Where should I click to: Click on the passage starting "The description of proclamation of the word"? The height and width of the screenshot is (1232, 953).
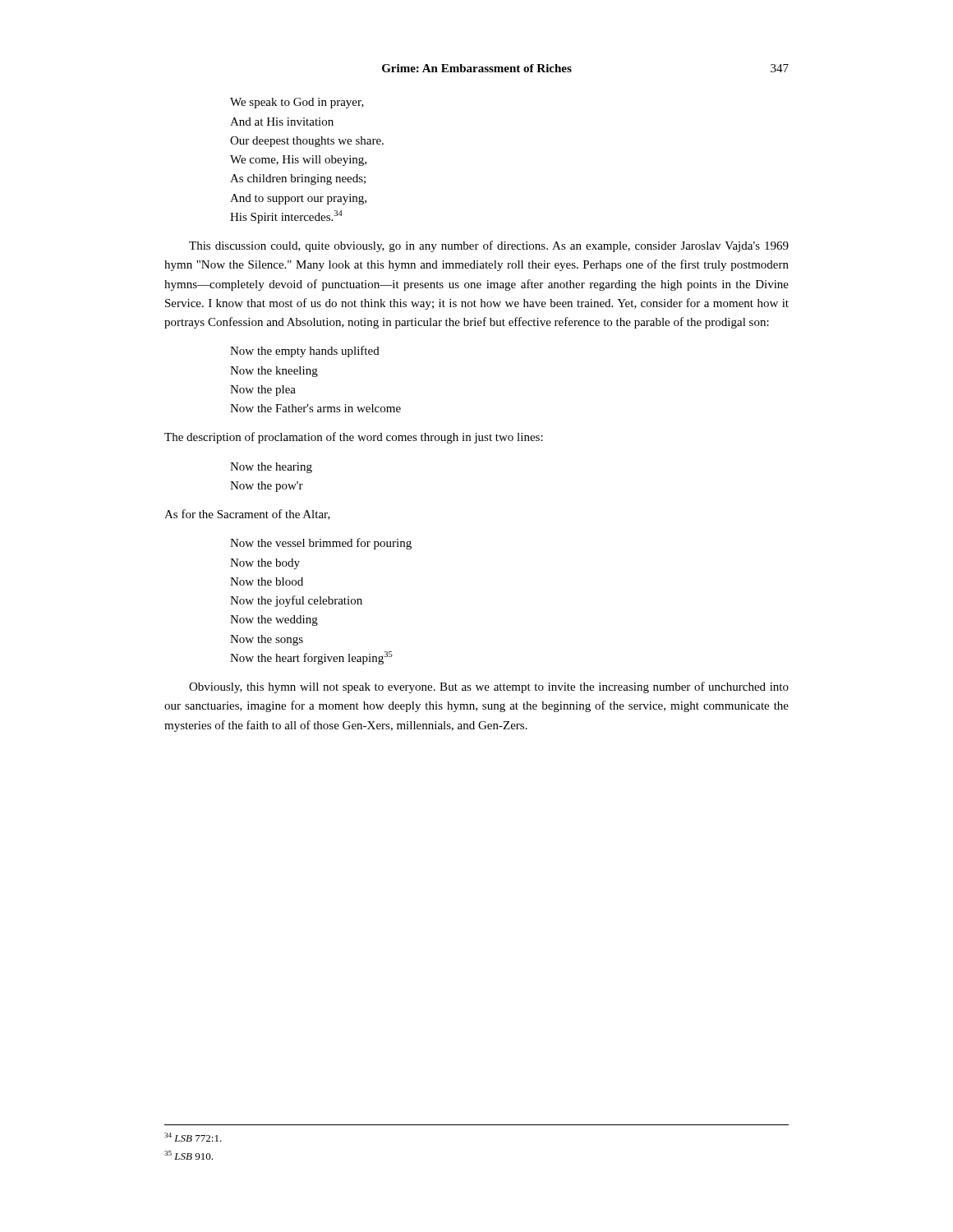click(354, 437)
